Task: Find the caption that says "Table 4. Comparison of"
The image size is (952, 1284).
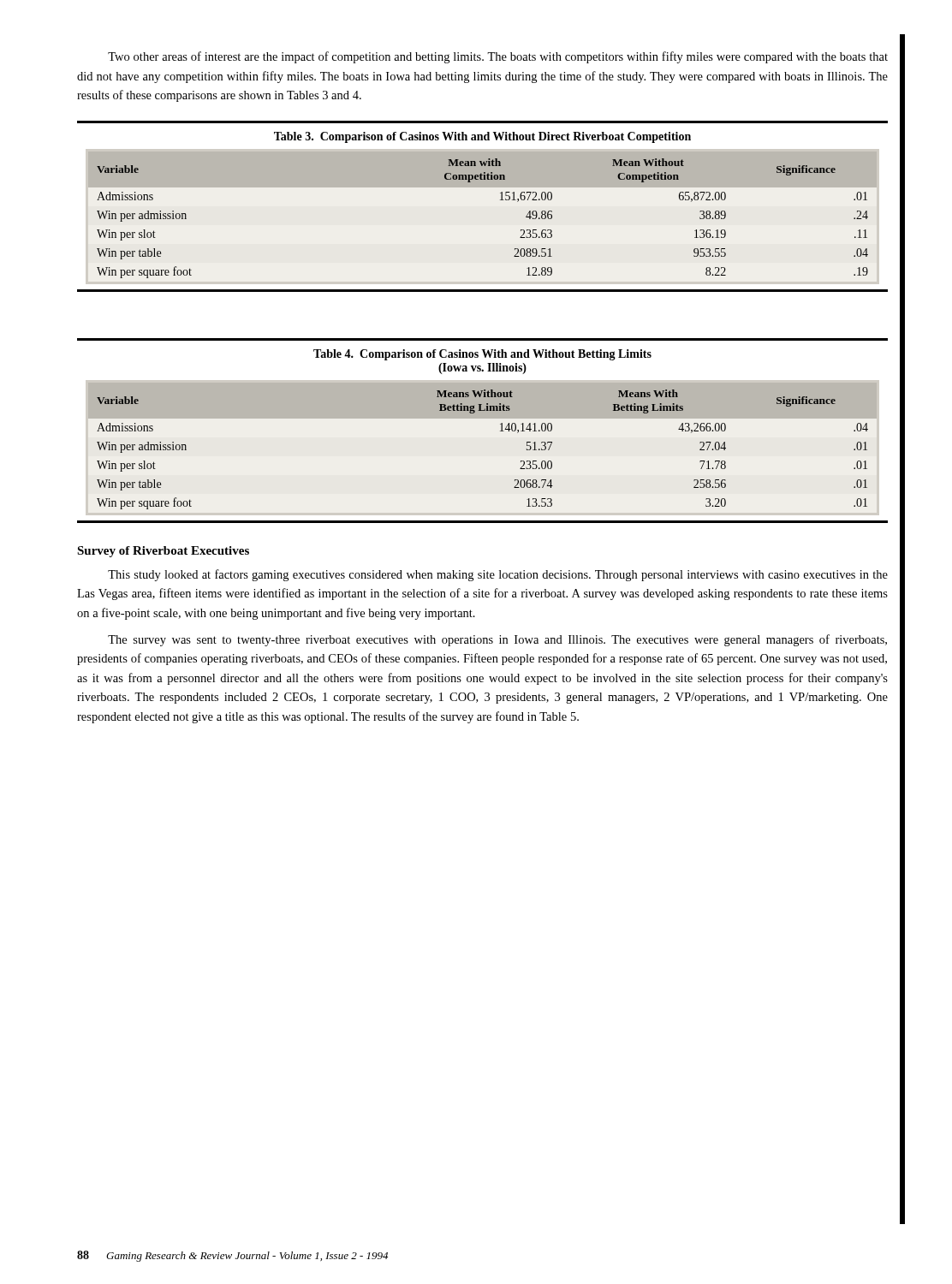Action: 482,361
